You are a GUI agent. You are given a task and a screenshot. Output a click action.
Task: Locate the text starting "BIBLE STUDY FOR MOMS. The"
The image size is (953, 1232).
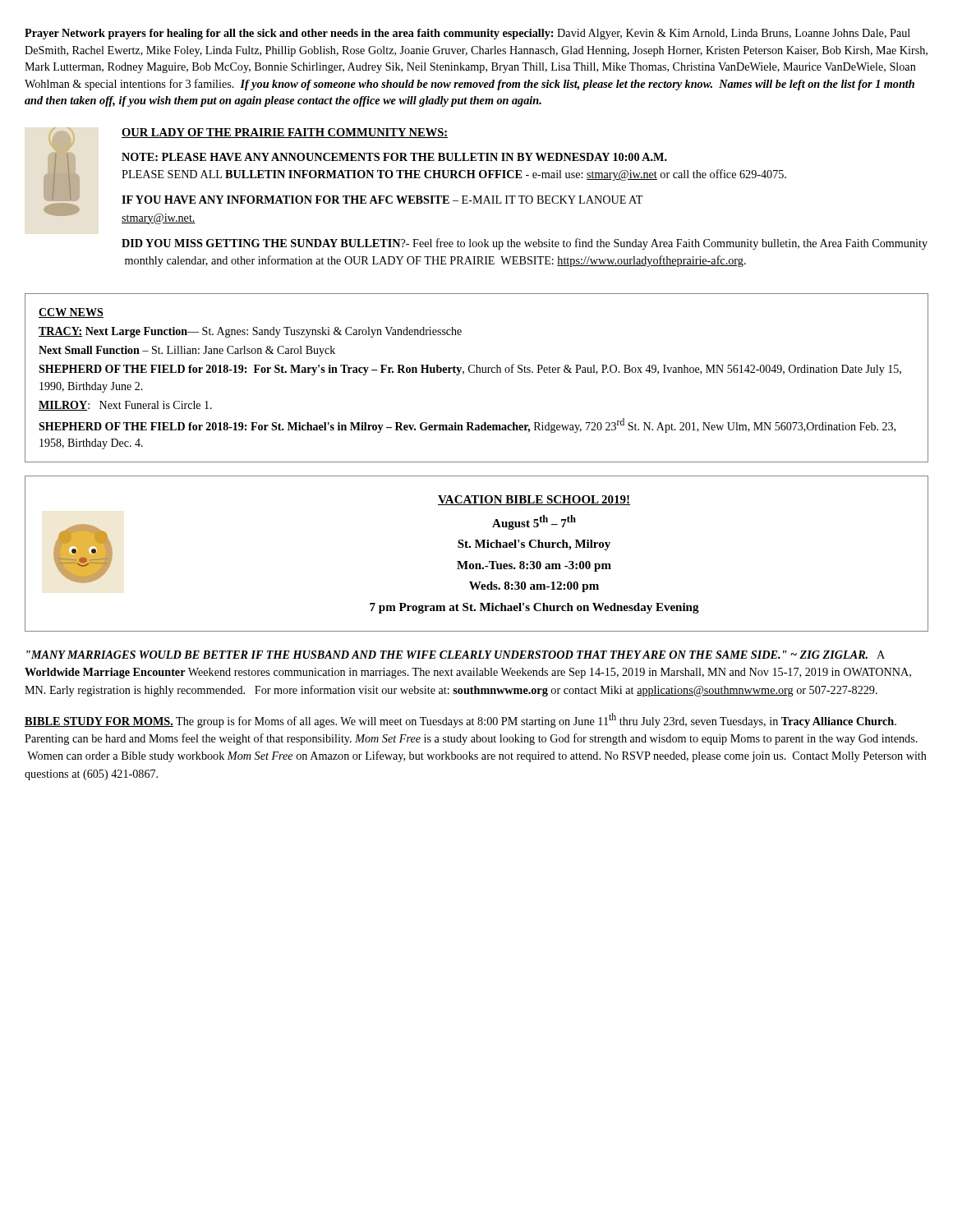click(x=476, y=747)
